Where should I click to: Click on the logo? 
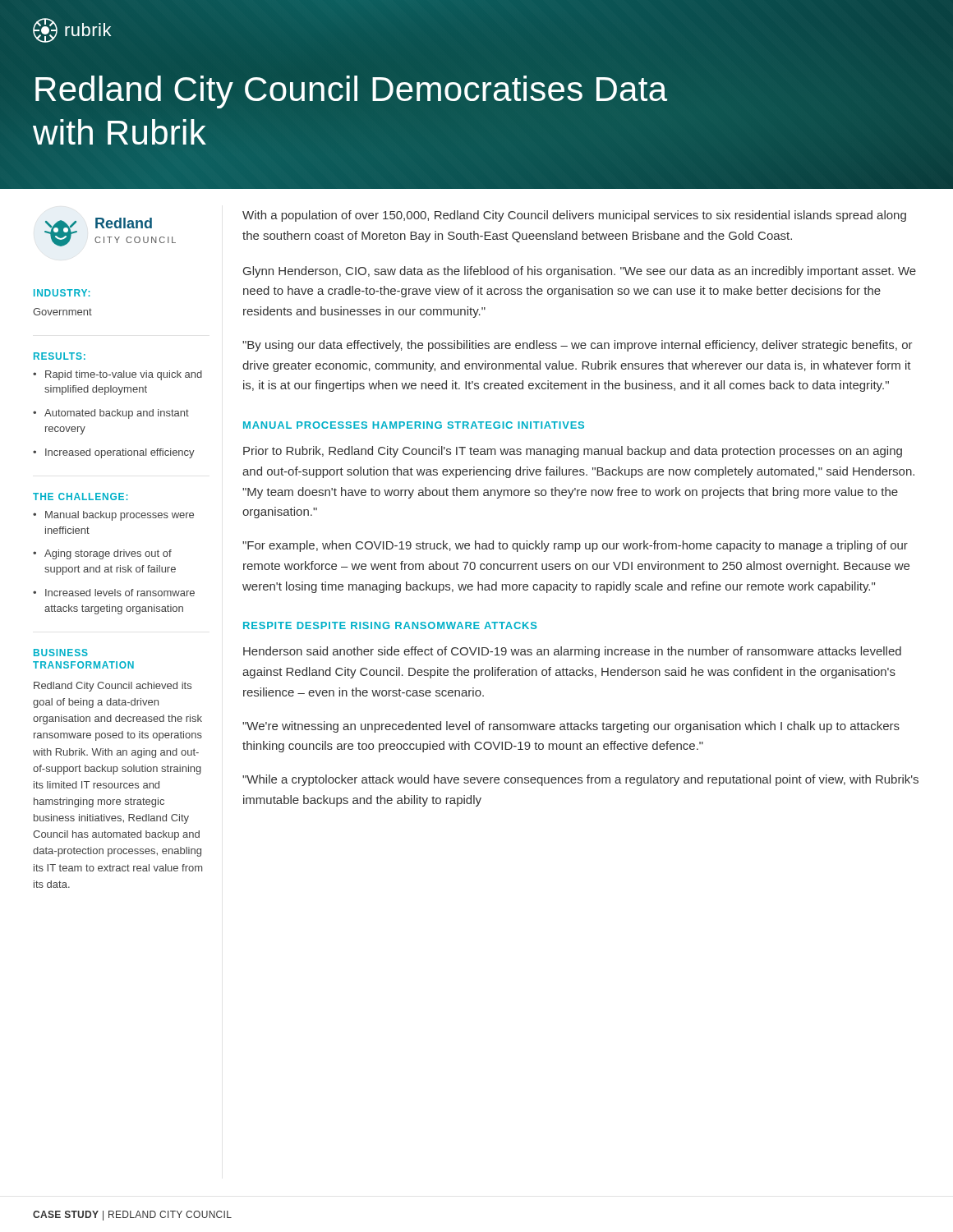click(x=121, y=235)
